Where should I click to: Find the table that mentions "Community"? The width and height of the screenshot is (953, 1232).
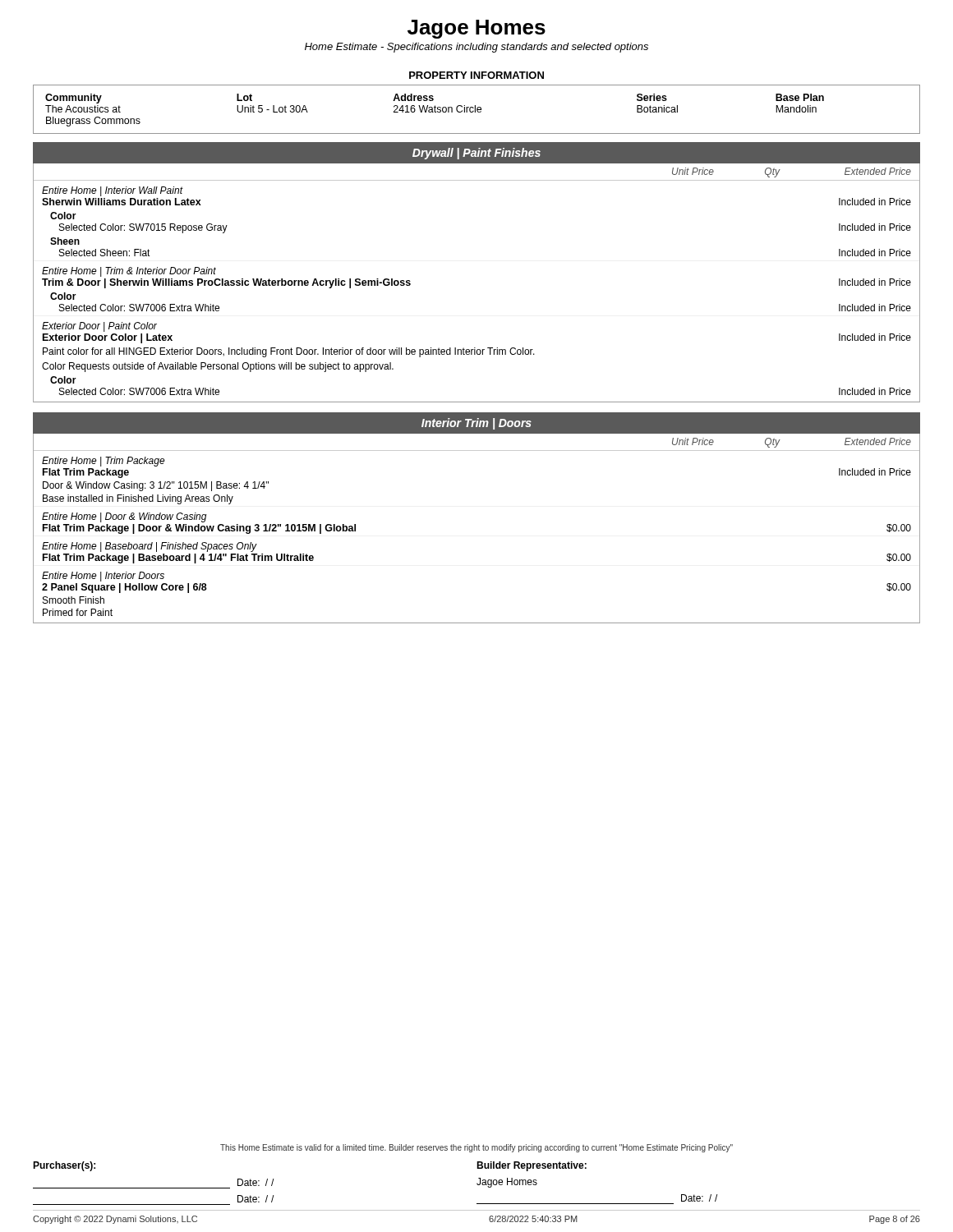pos(476,109)
